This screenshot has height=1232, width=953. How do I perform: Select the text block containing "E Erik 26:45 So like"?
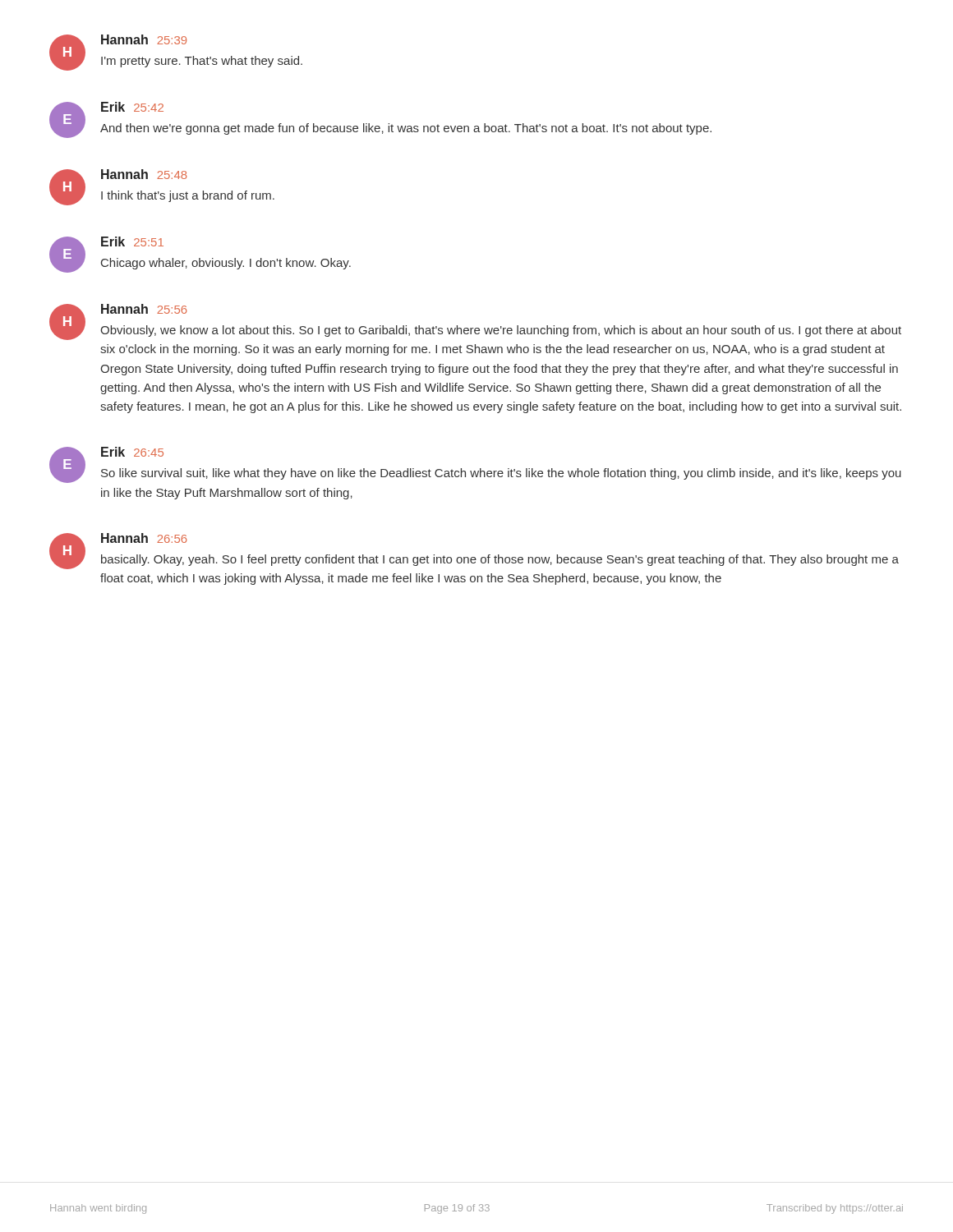click(x=476, y=474)
